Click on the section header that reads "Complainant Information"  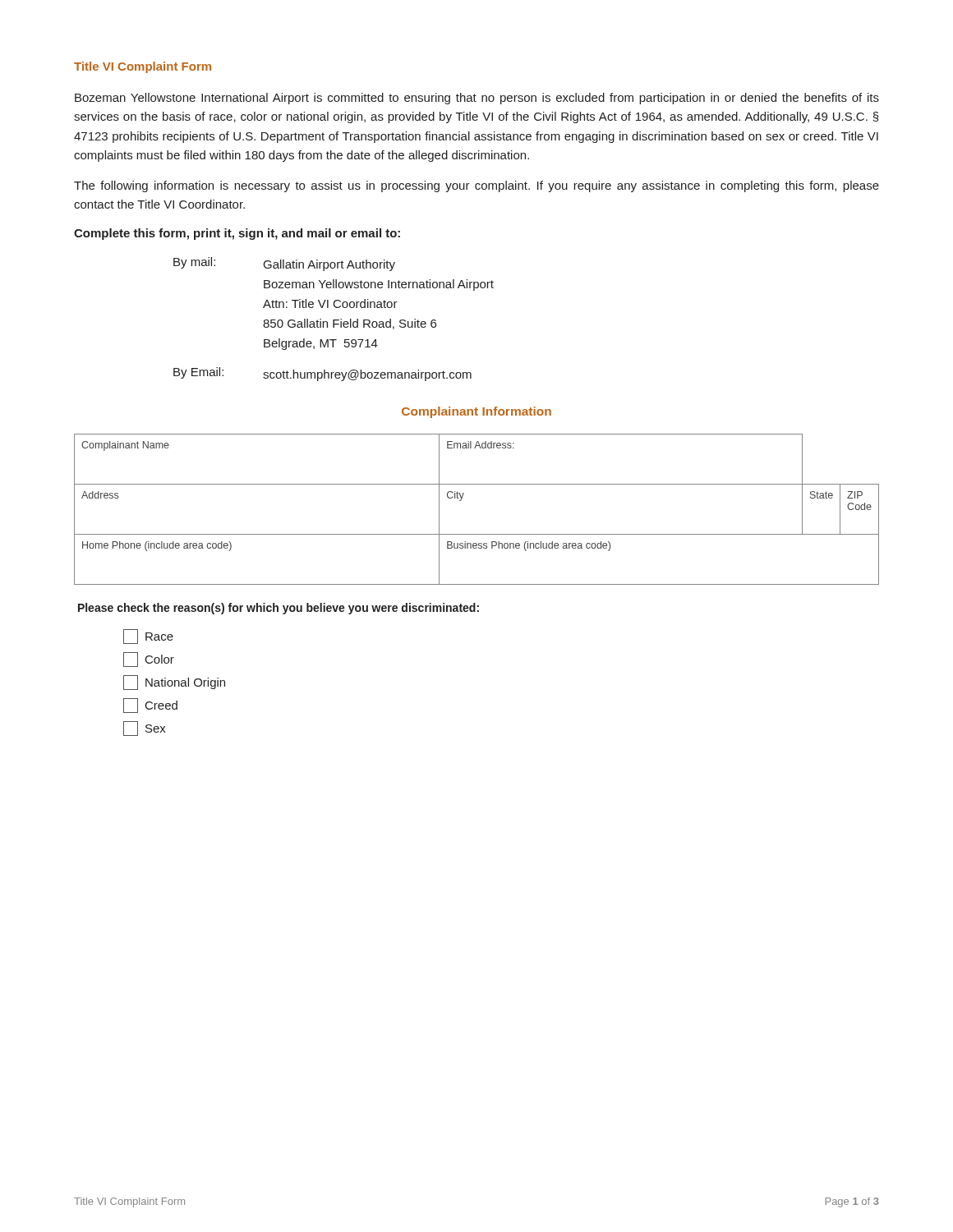476,411
